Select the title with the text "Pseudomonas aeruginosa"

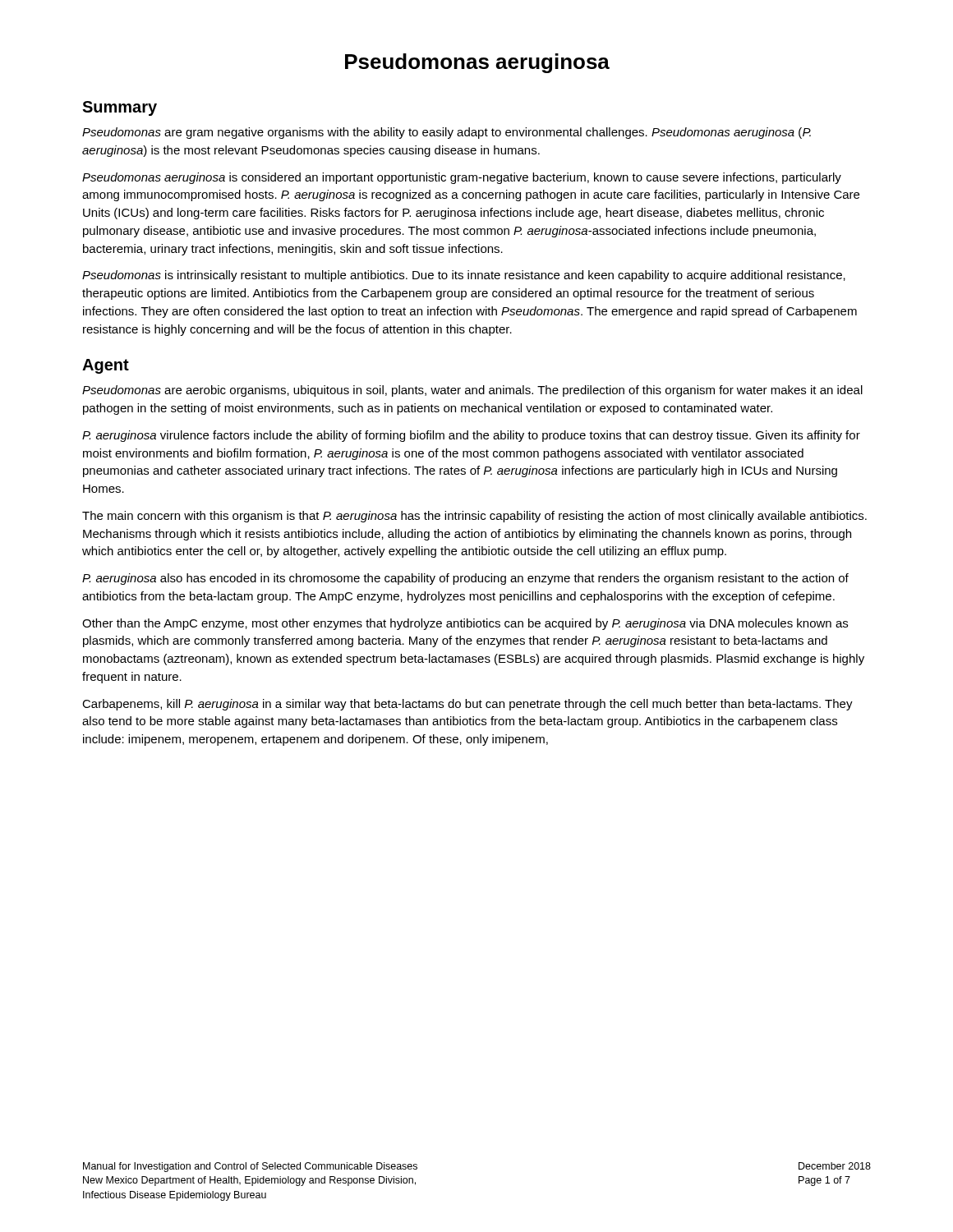click(476, 62)
